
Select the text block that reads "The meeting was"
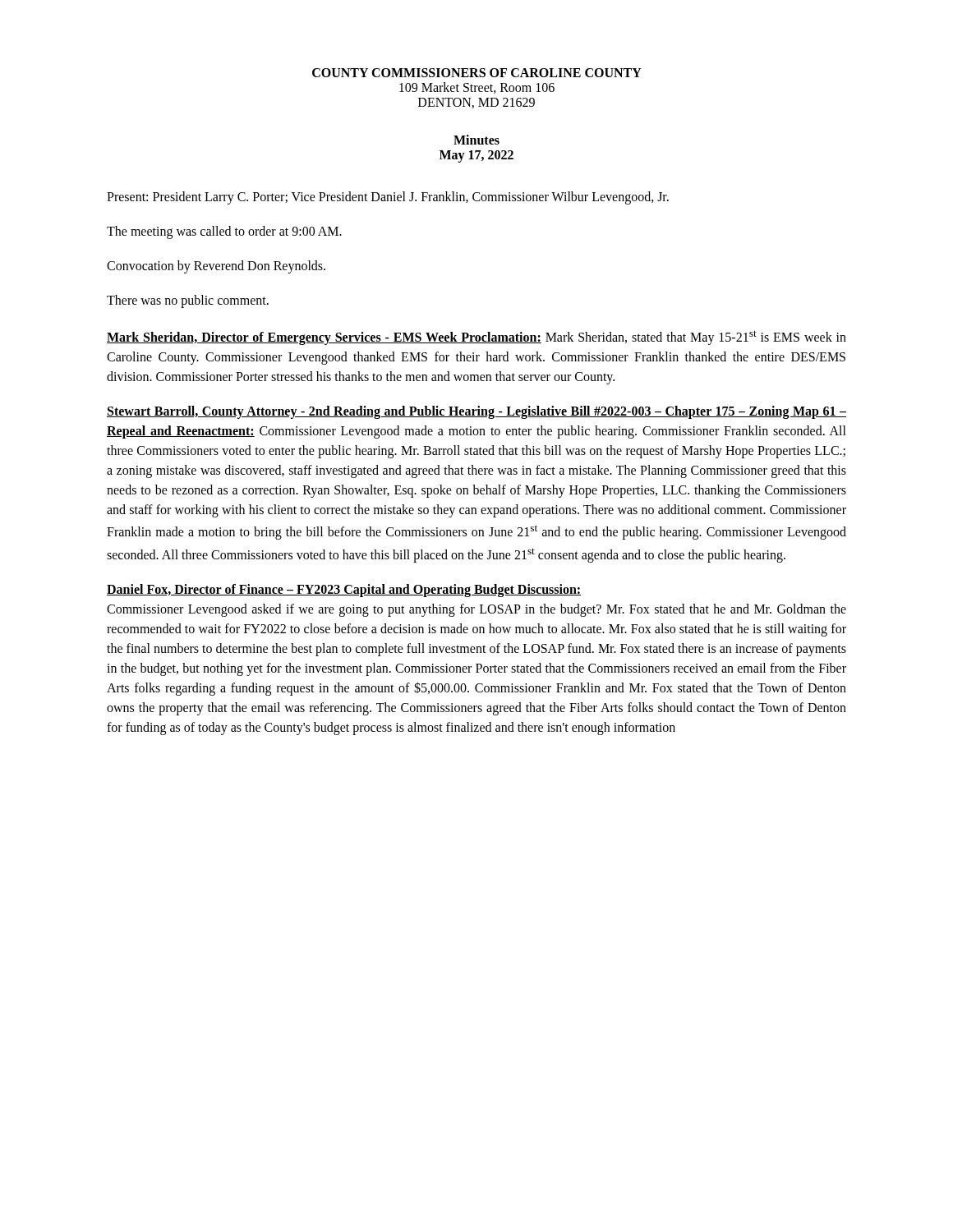[225, 231]
